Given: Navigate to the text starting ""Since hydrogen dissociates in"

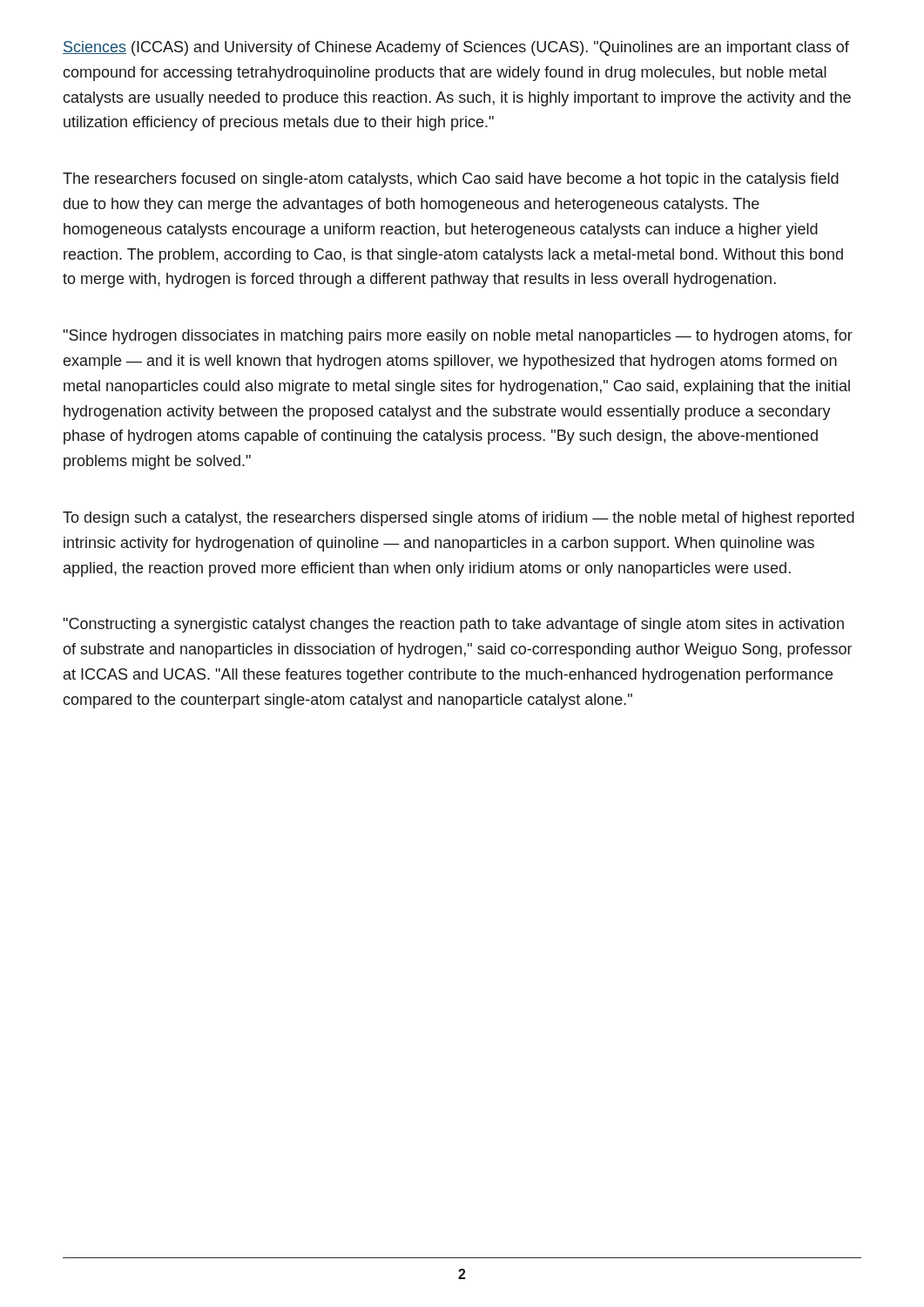Looking at the screenshot, I should (458, 398).
